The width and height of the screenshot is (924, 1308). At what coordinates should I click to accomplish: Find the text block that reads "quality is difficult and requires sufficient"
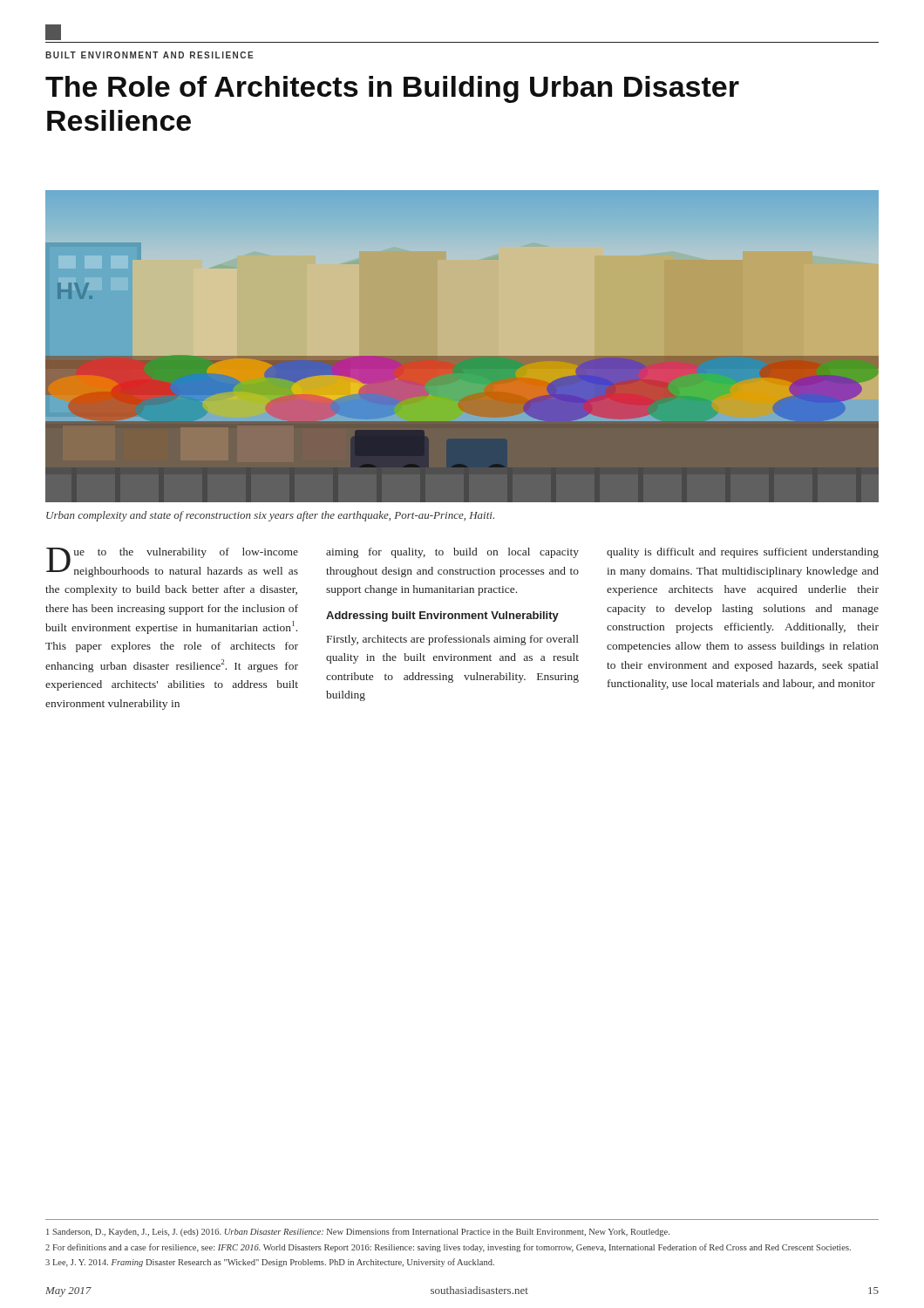pos(743,618)
